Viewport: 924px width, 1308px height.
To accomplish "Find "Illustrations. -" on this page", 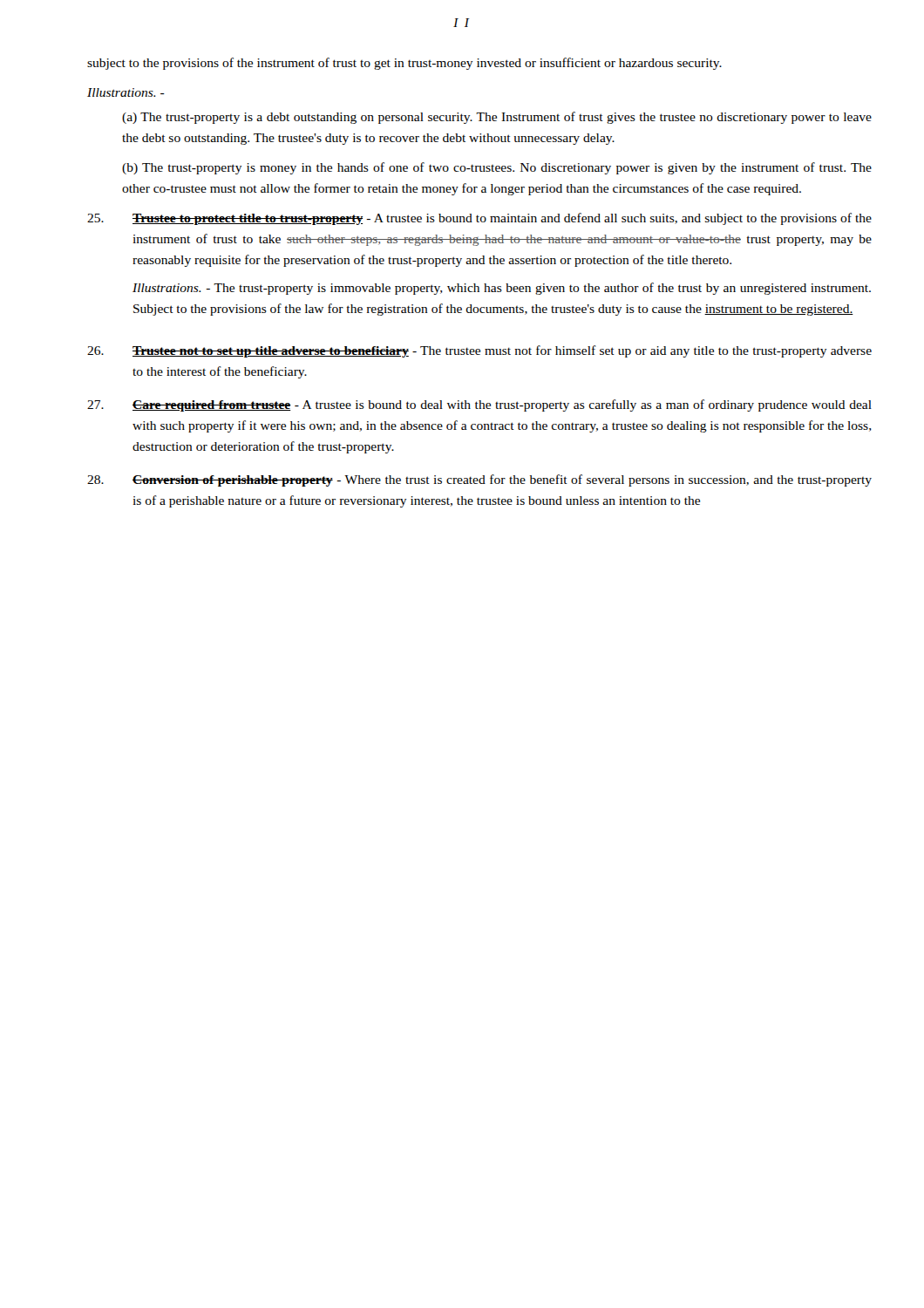I will 126,92.
